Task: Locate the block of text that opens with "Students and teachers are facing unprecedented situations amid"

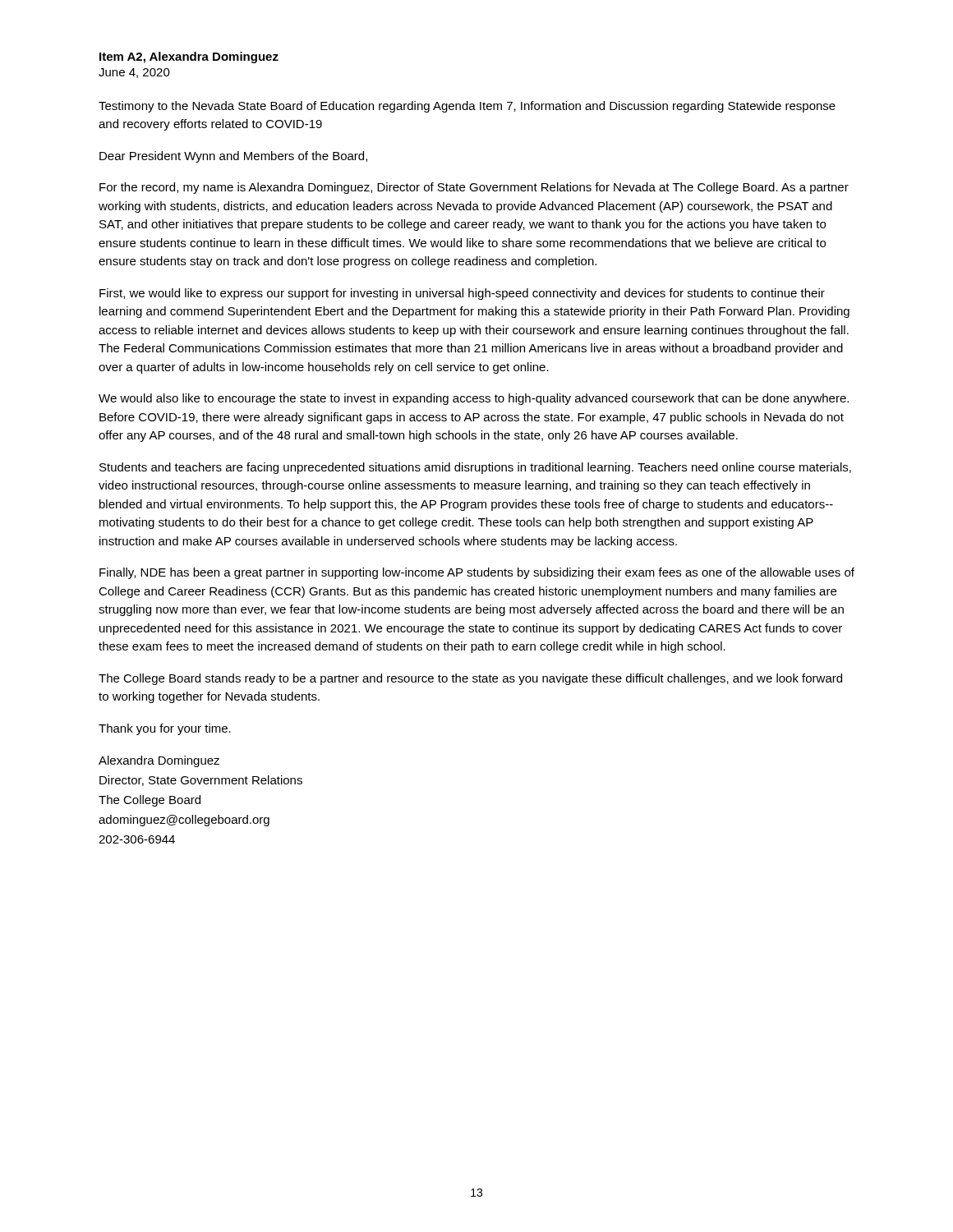Action: coord(475,503)
